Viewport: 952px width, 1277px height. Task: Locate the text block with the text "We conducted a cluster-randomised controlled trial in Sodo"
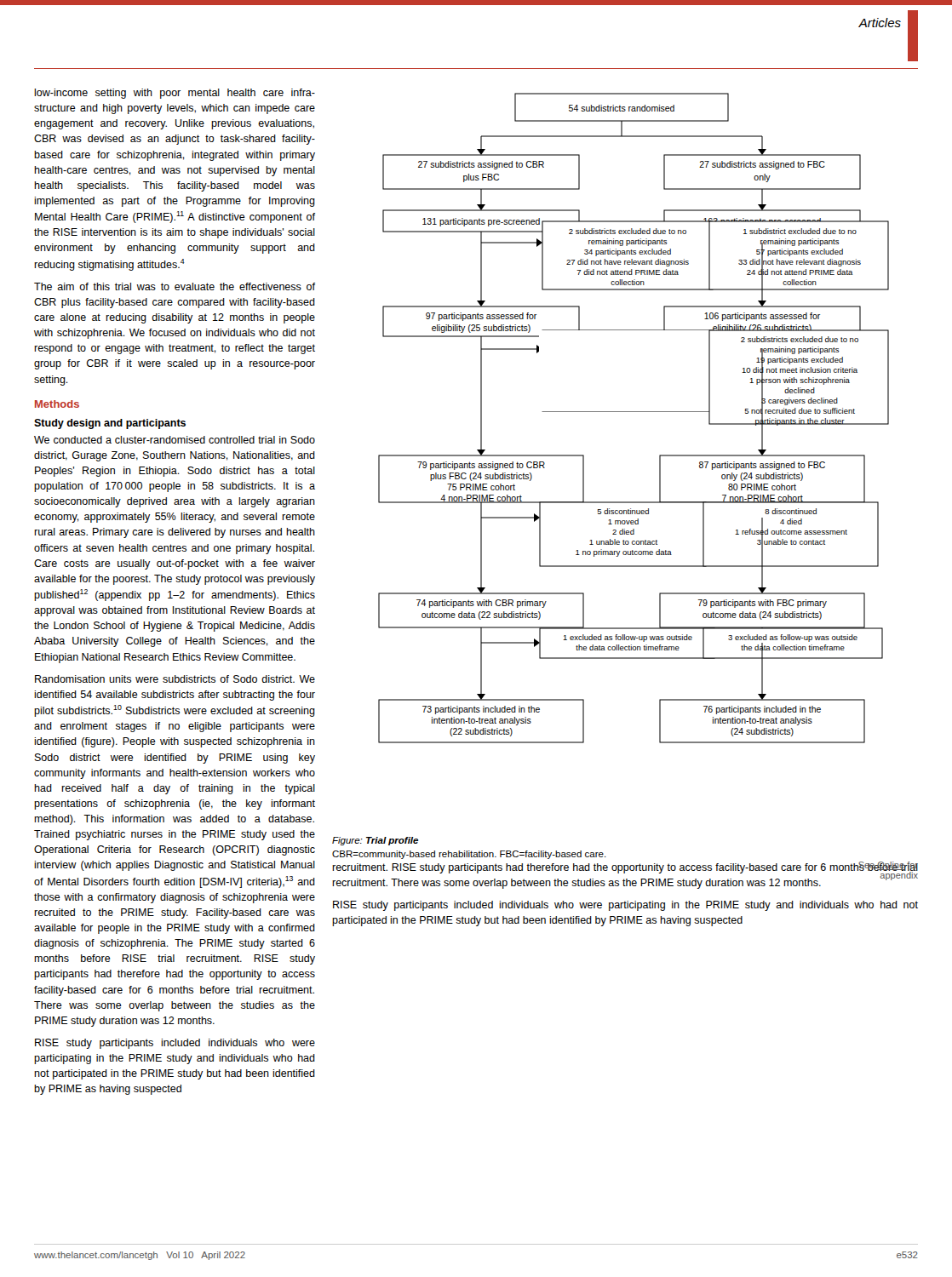[x=175, y=765]
